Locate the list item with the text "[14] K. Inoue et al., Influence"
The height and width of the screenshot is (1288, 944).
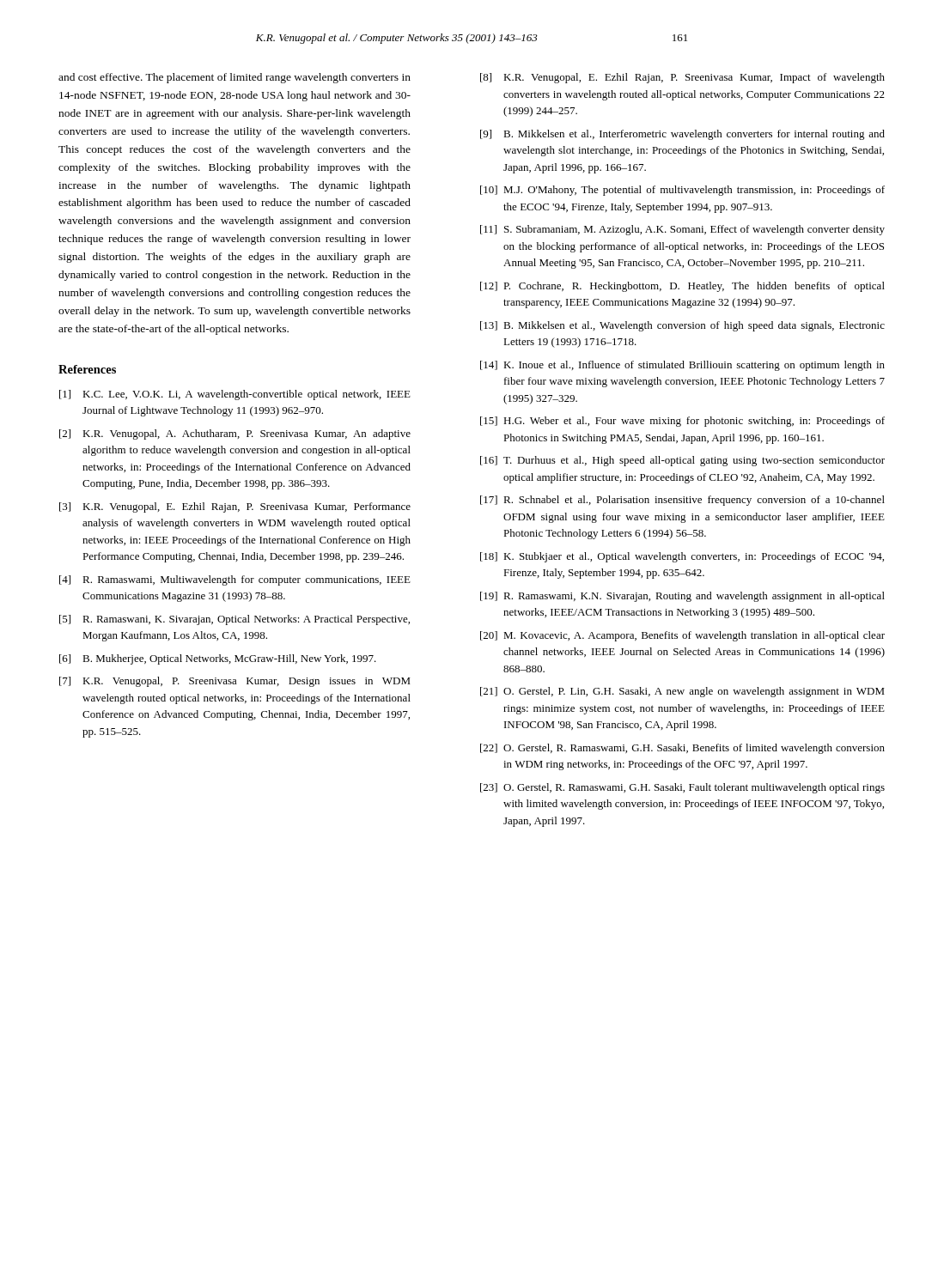[682, 381]
